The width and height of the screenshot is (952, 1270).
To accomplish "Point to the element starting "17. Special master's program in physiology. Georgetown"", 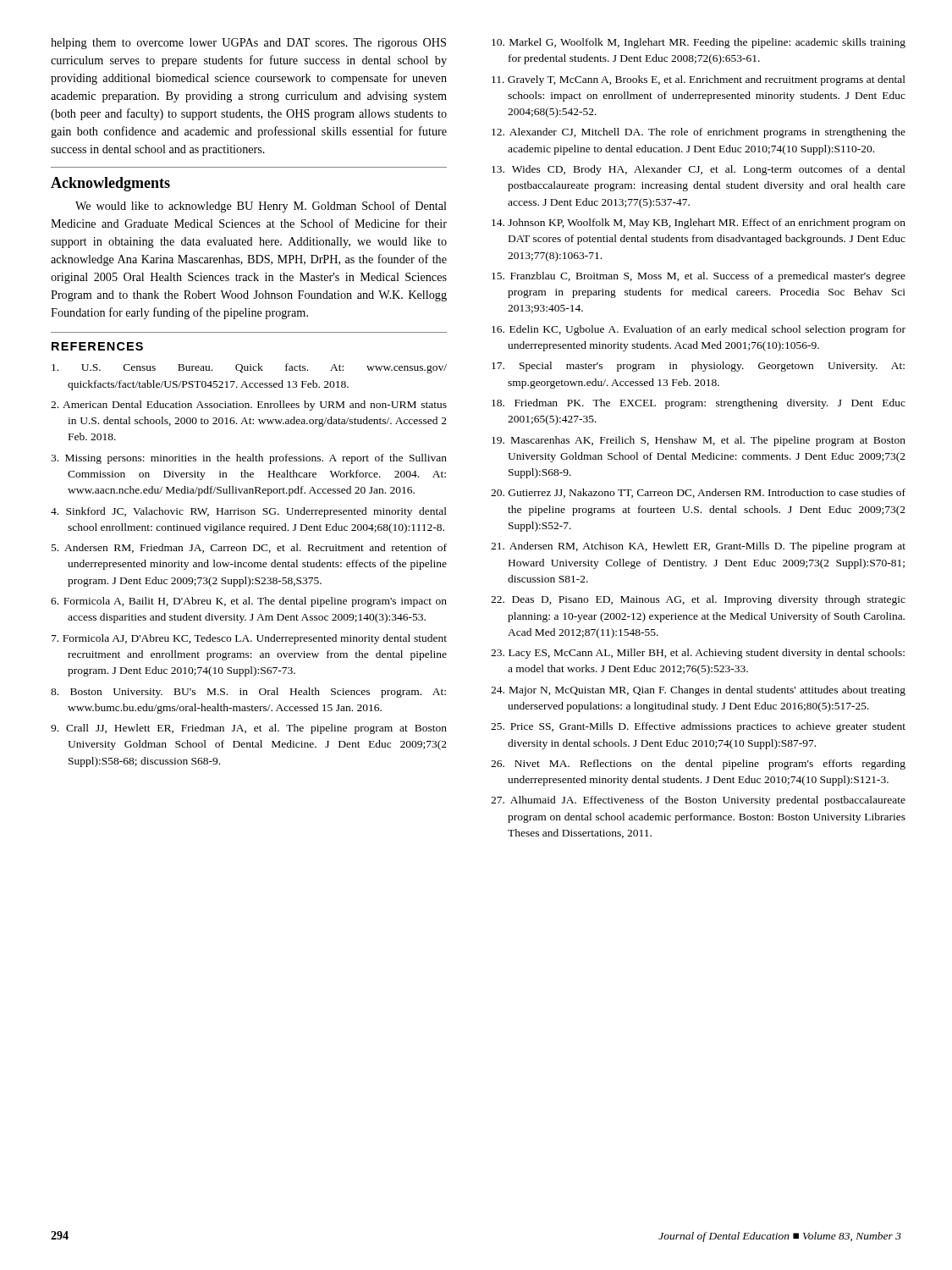I will (698, 374).
